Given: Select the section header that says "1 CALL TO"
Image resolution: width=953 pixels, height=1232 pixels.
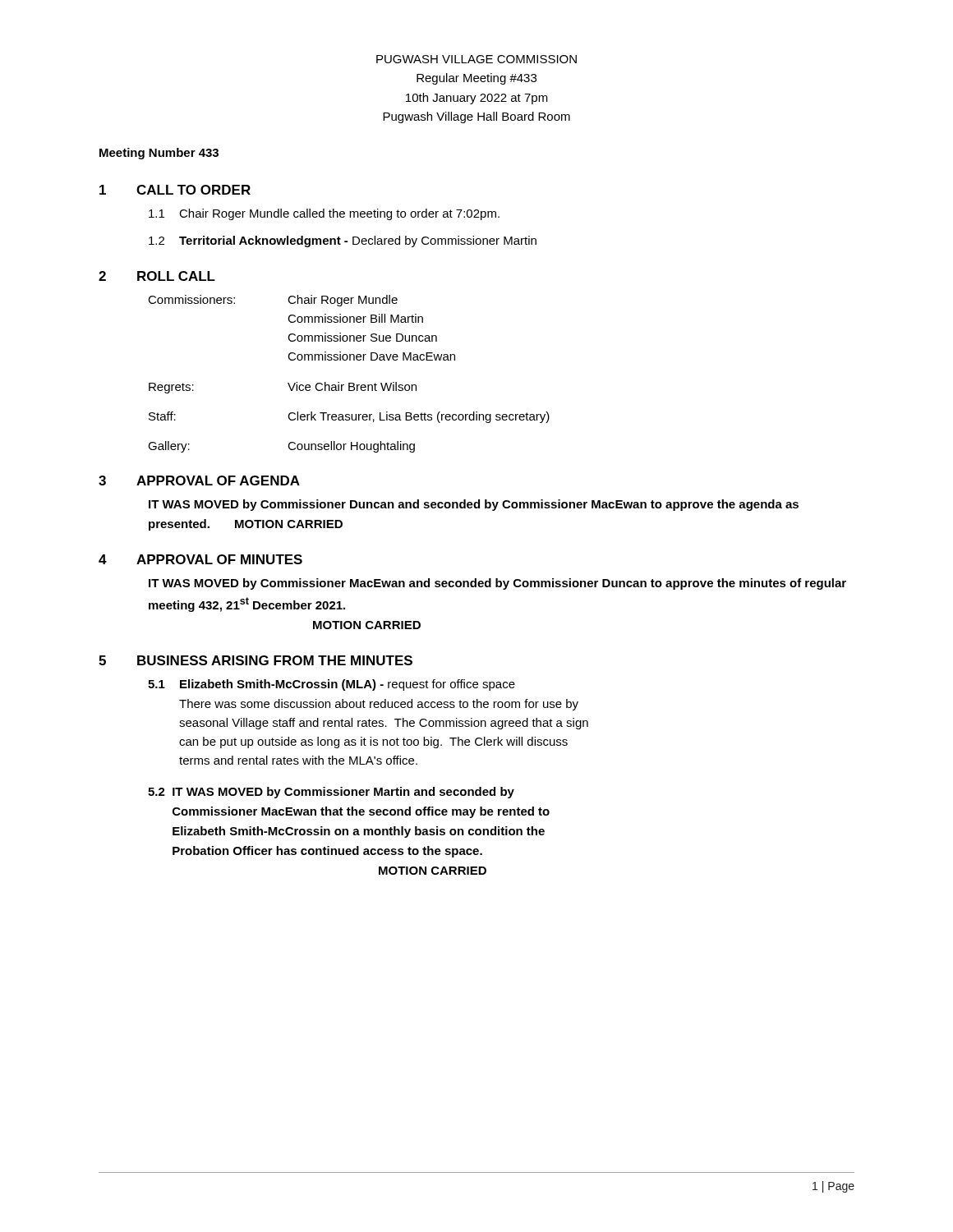Looking at the screenshot, I should coord(476,216).
